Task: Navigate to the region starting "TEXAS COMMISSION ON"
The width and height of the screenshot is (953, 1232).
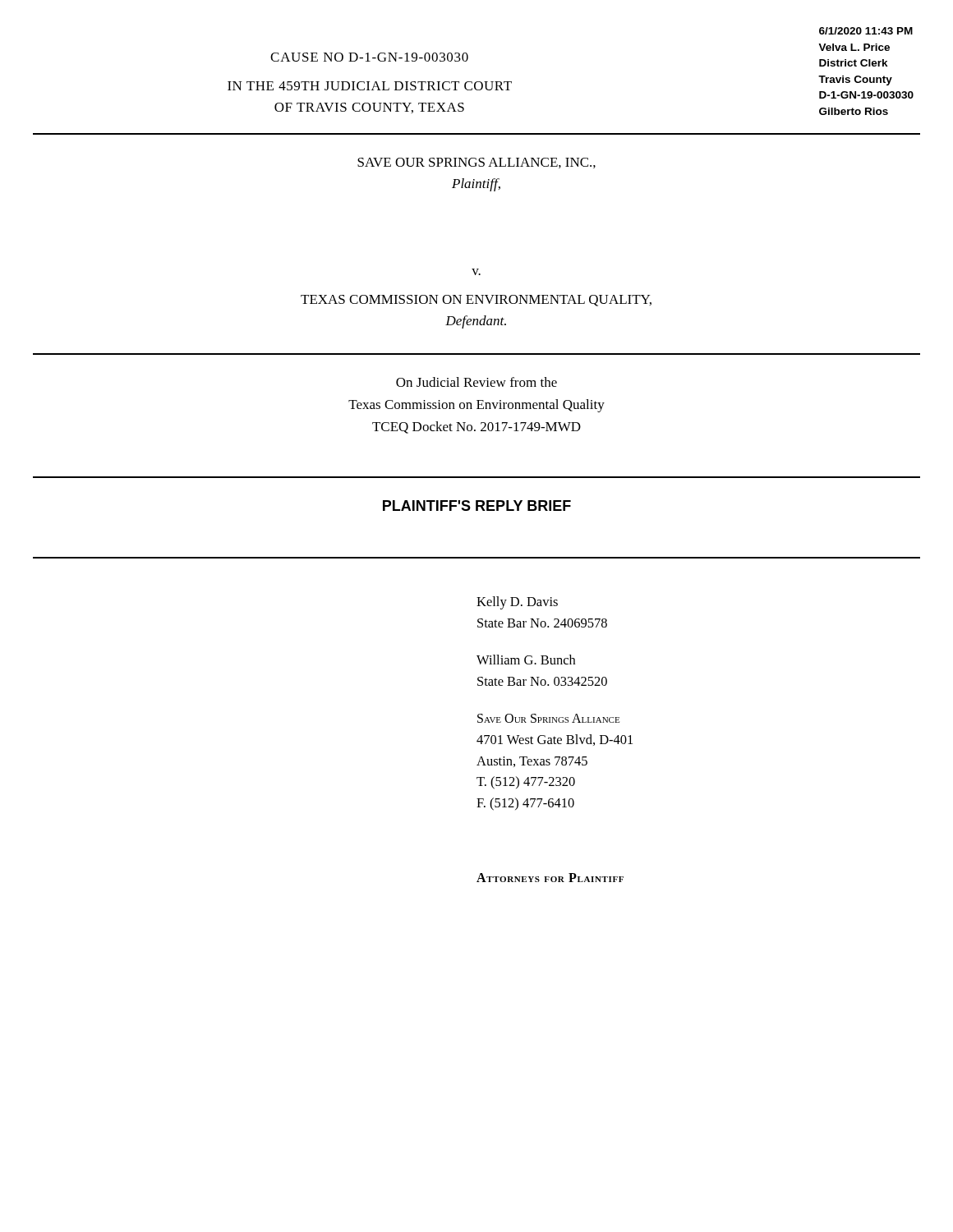Action: point(476,310)
